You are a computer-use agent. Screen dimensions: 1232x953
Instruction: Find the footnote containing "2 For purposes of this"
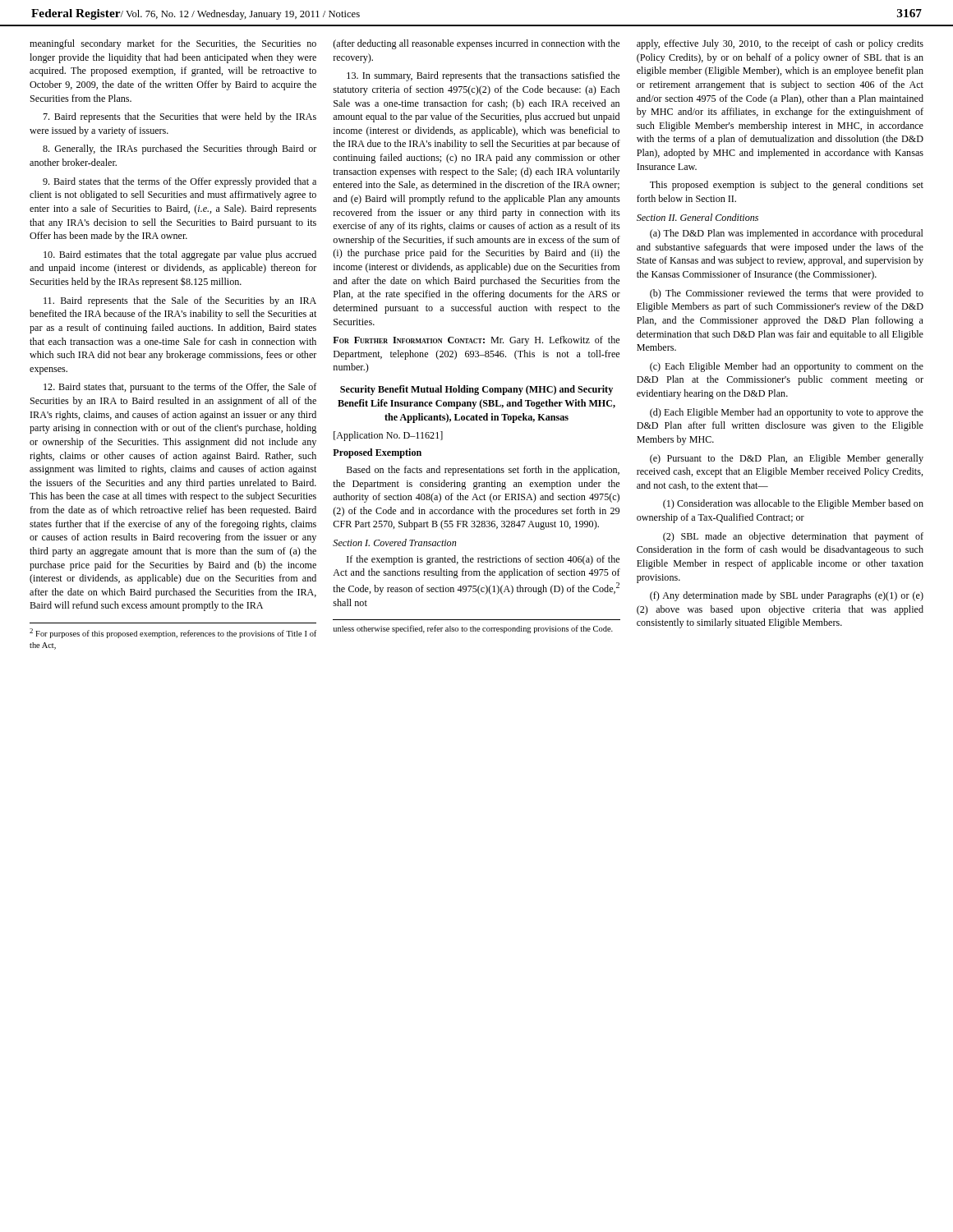[x=173, y=638]
